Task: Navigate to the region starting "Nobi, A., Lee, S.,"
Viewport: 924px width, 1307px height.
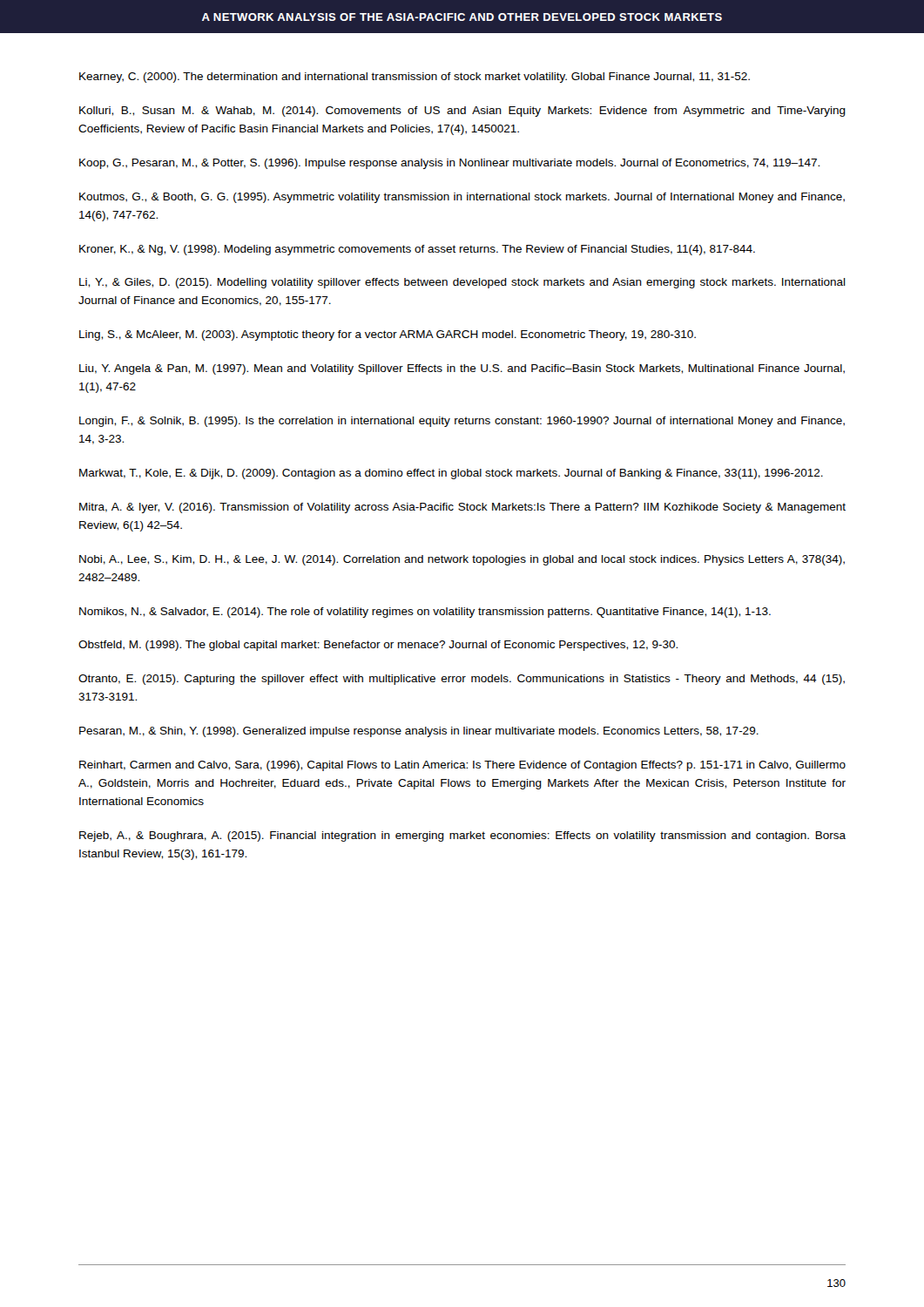Action: tap(462, 568)
